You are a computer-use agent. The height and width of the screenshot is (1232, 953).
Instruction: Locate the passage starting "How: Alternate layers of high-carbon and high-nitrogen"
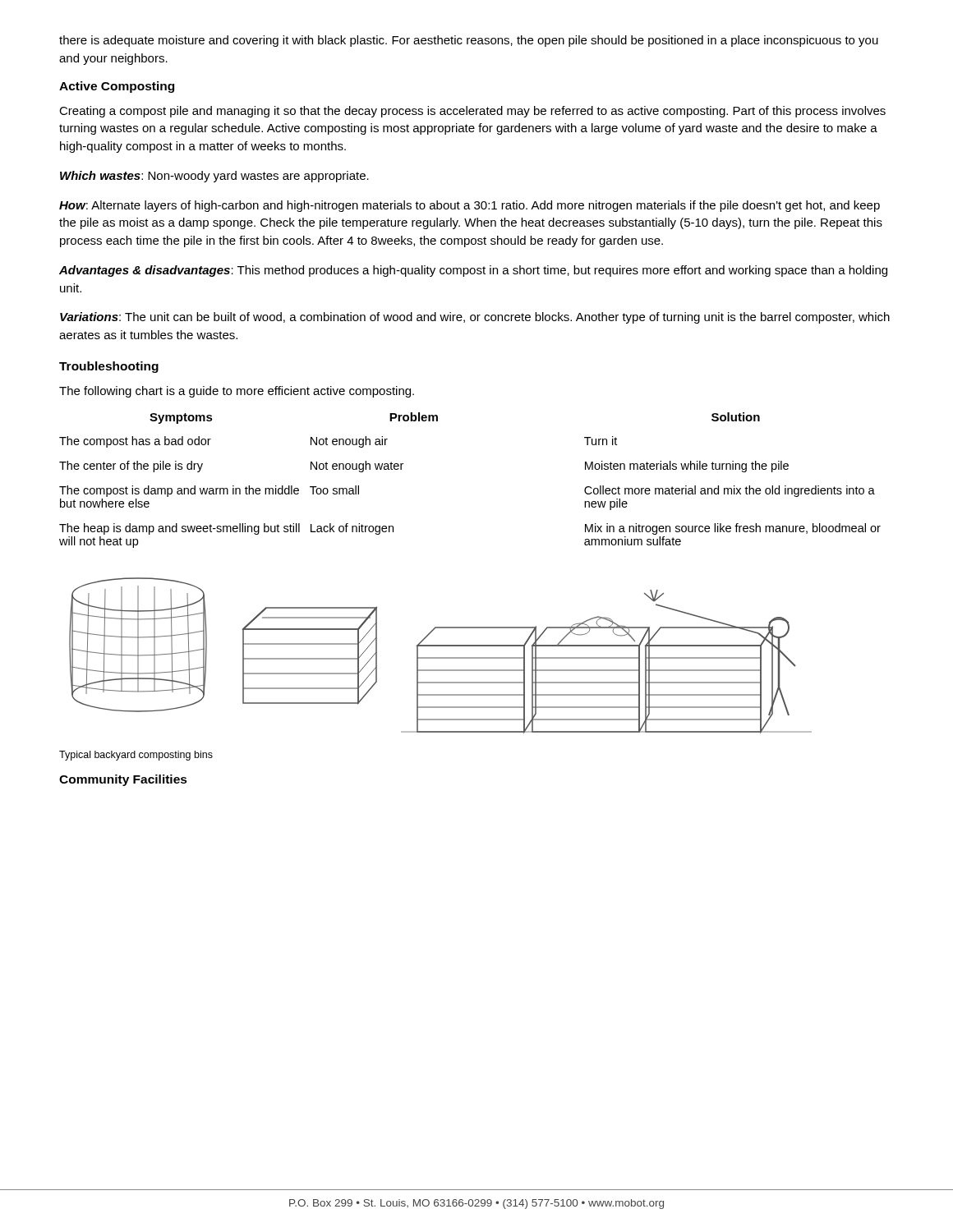coord(471,222)
